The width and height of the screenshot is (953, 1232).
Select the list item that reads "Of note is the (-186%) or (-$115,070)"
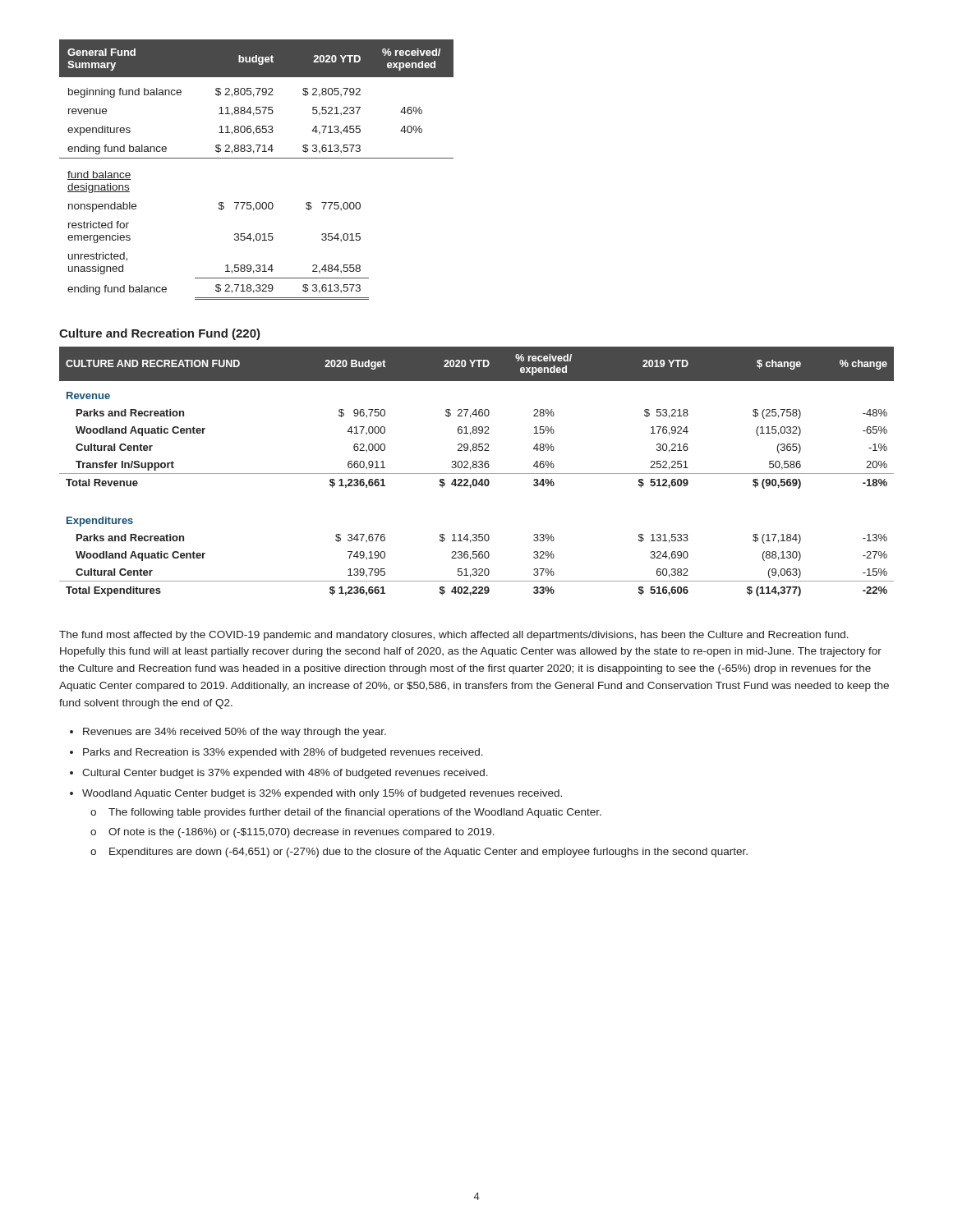click(x=302, y=831)
